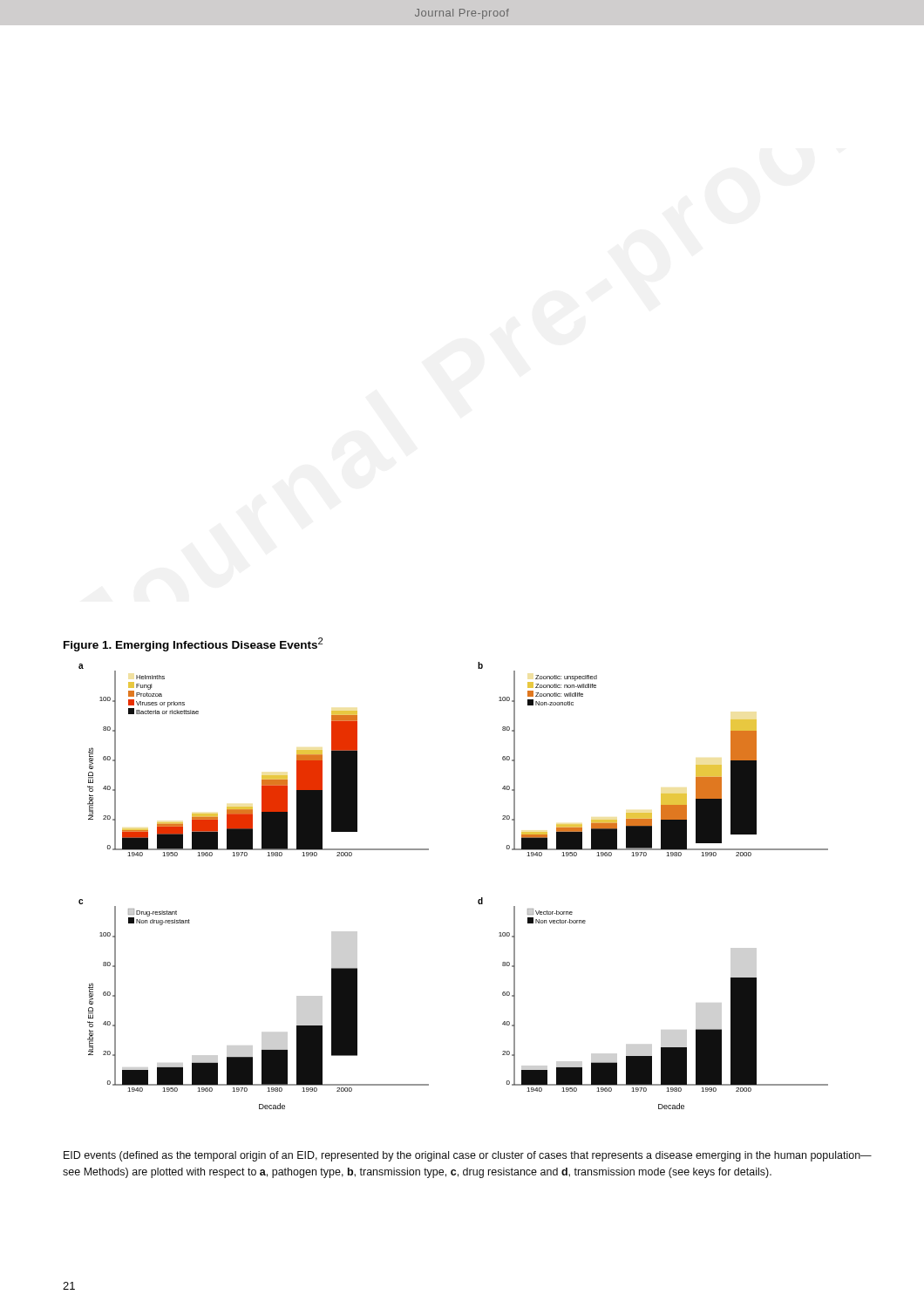Find the element starting "EID events (defined as the temporal origin of"
924x1308 pixels.
467,1164
